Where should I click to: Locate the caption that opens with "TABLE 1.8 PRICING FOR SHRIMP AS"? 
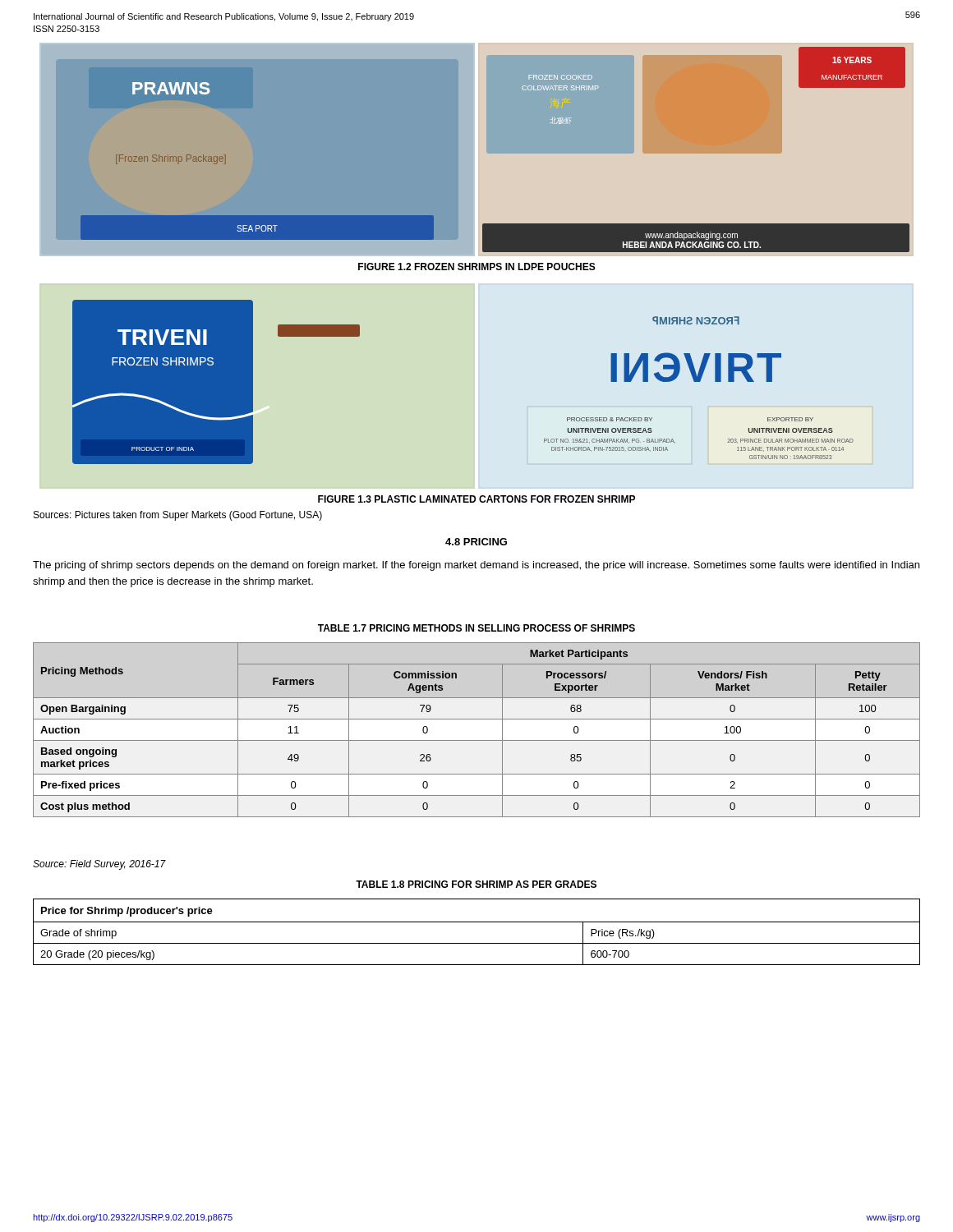[476, 885]
